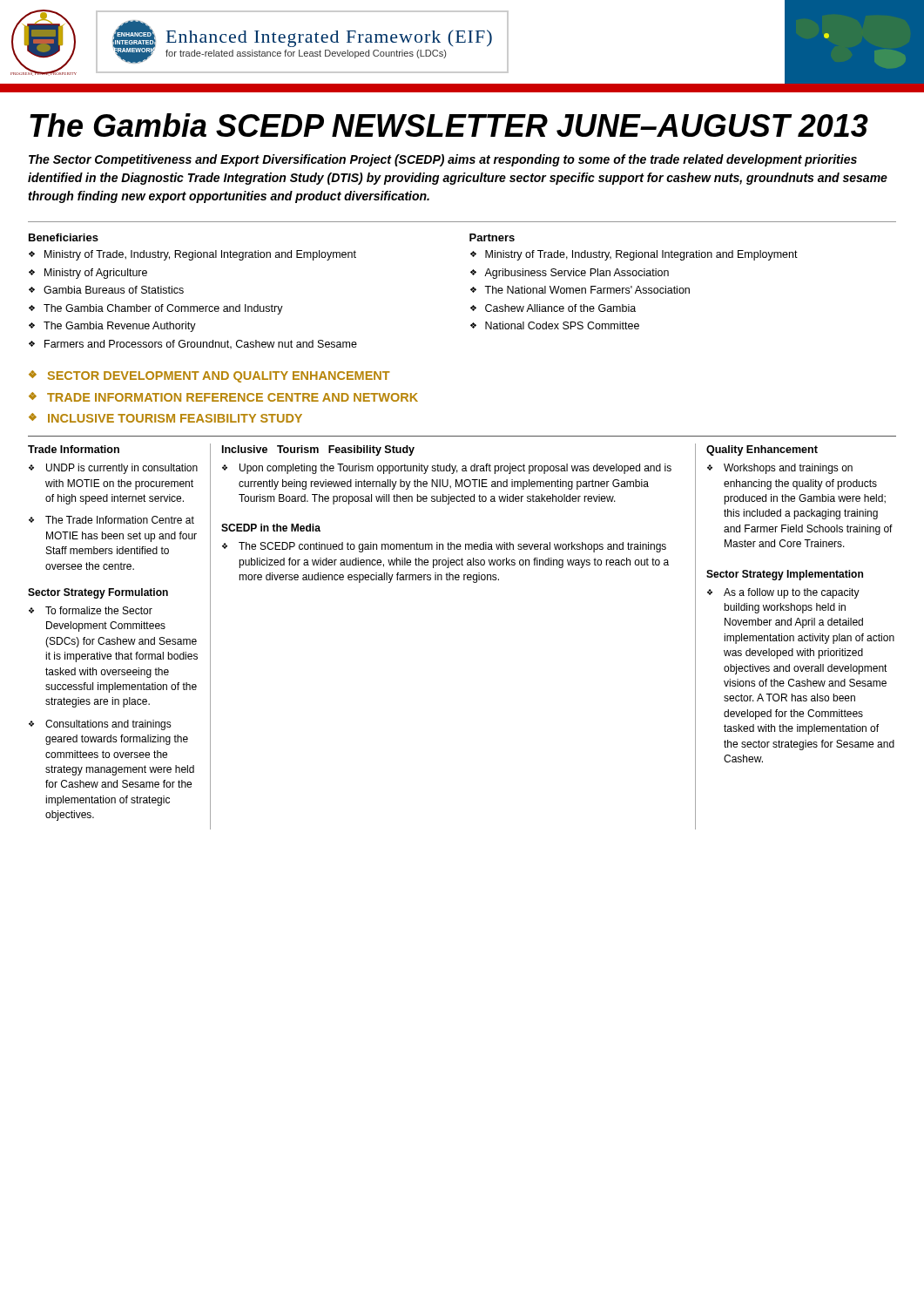Where is the passage that starts "The SCEDP continued to"?
This screenshot has width=924, height=1307.
[x=454, y=562]
